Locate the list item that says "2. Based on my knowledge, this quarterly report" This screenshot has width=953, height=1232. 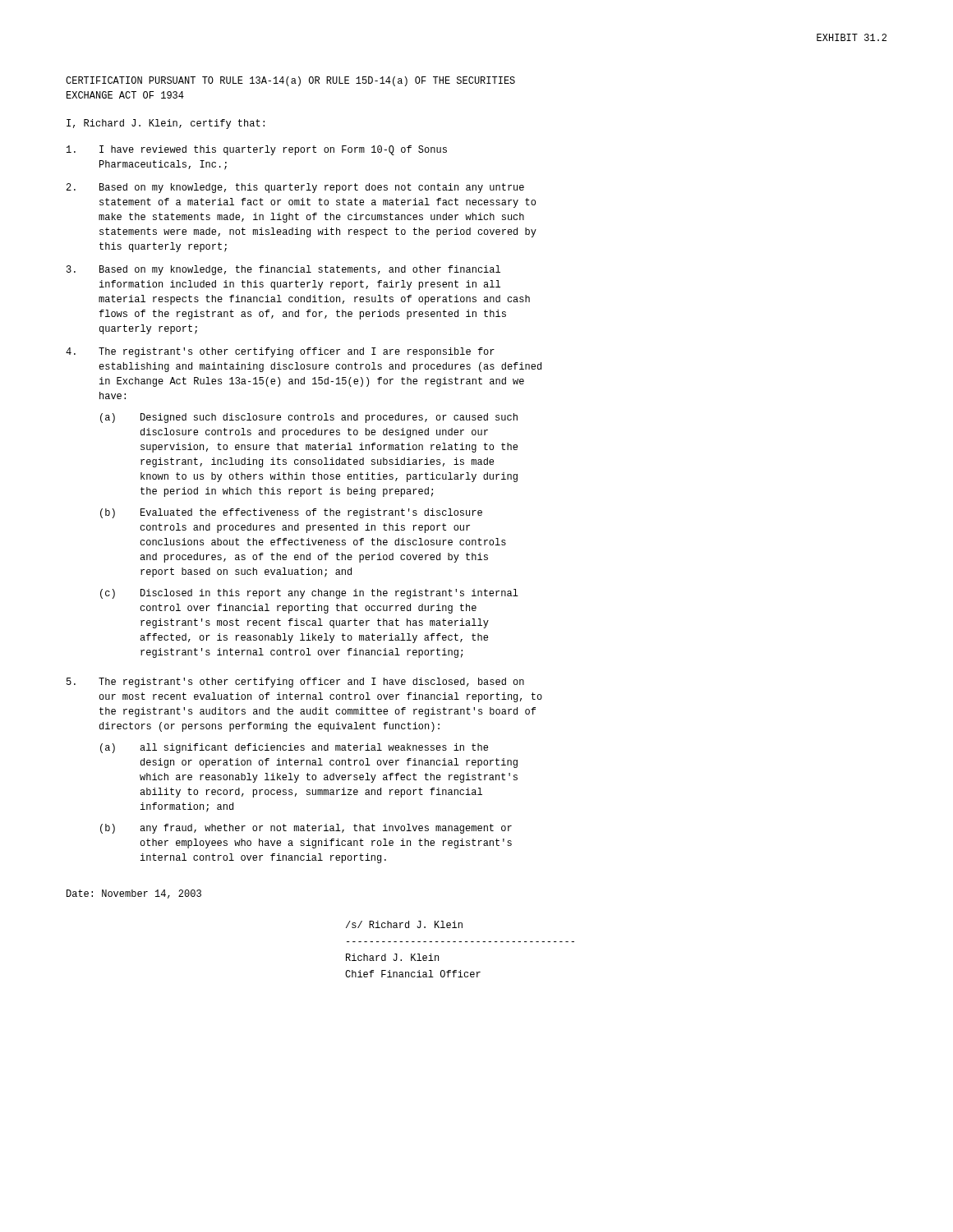476,218
